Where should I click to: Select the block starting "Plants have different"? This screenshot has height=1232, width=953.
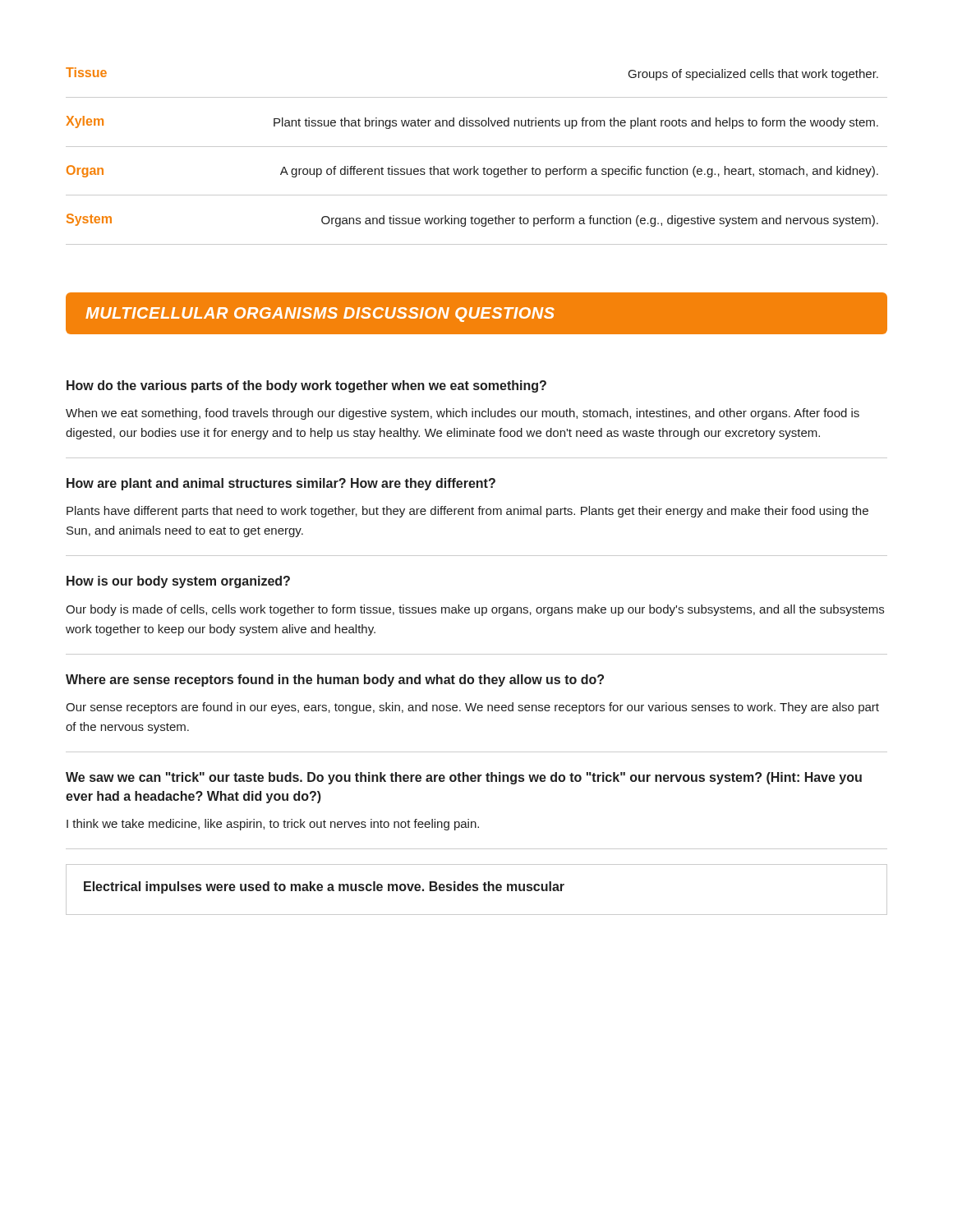(467, 521)
